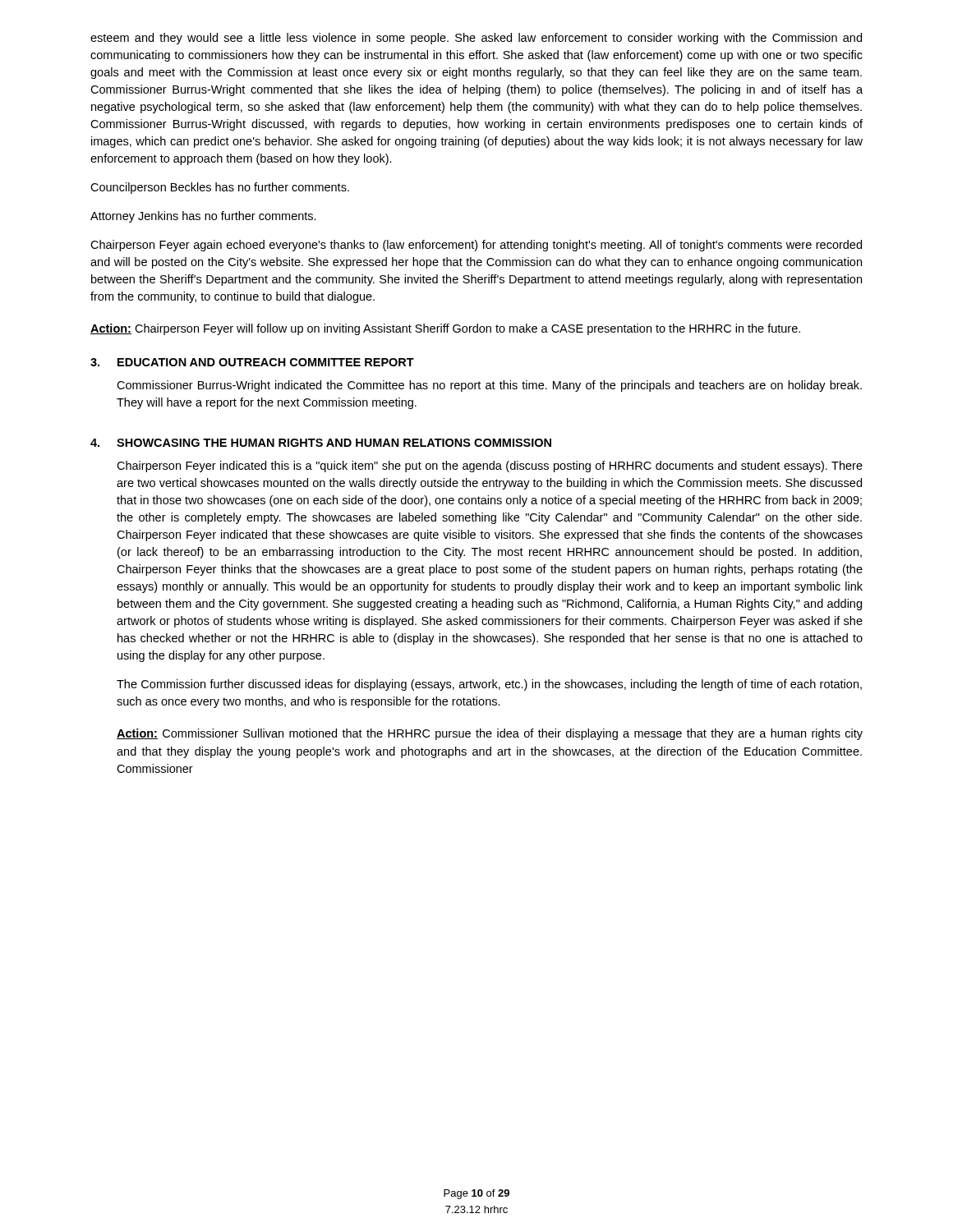The image size is (953, 1232).
Task: Find the section header on this page that starts "3. EDUCATION AND OUTREACH COMMITTEE"
Action: [252, 362]
